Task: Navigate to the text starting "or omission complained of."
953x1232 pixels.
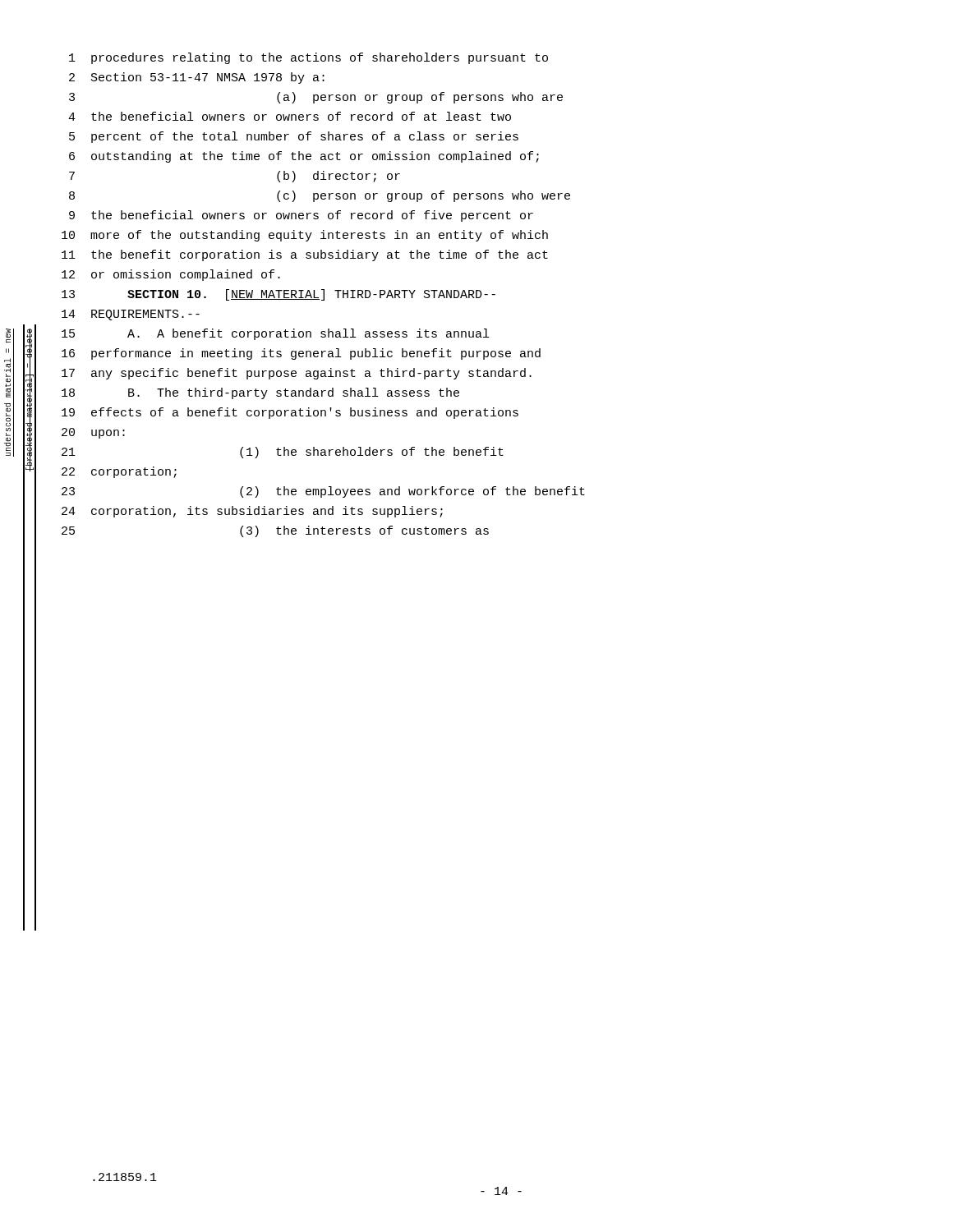Action: click(187, 276)
